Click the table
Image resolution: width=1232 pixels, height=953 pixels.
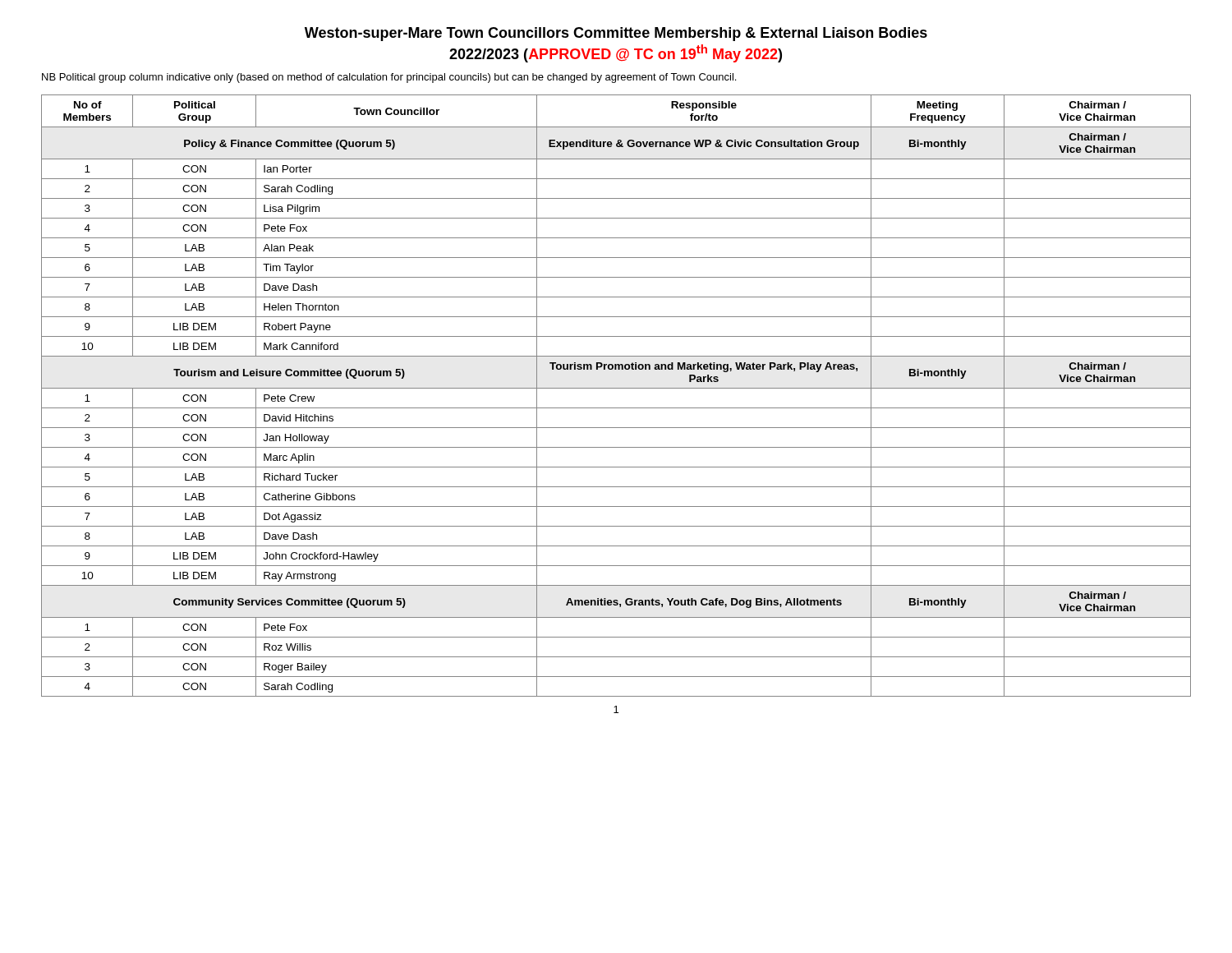click(x=616, y=396)
